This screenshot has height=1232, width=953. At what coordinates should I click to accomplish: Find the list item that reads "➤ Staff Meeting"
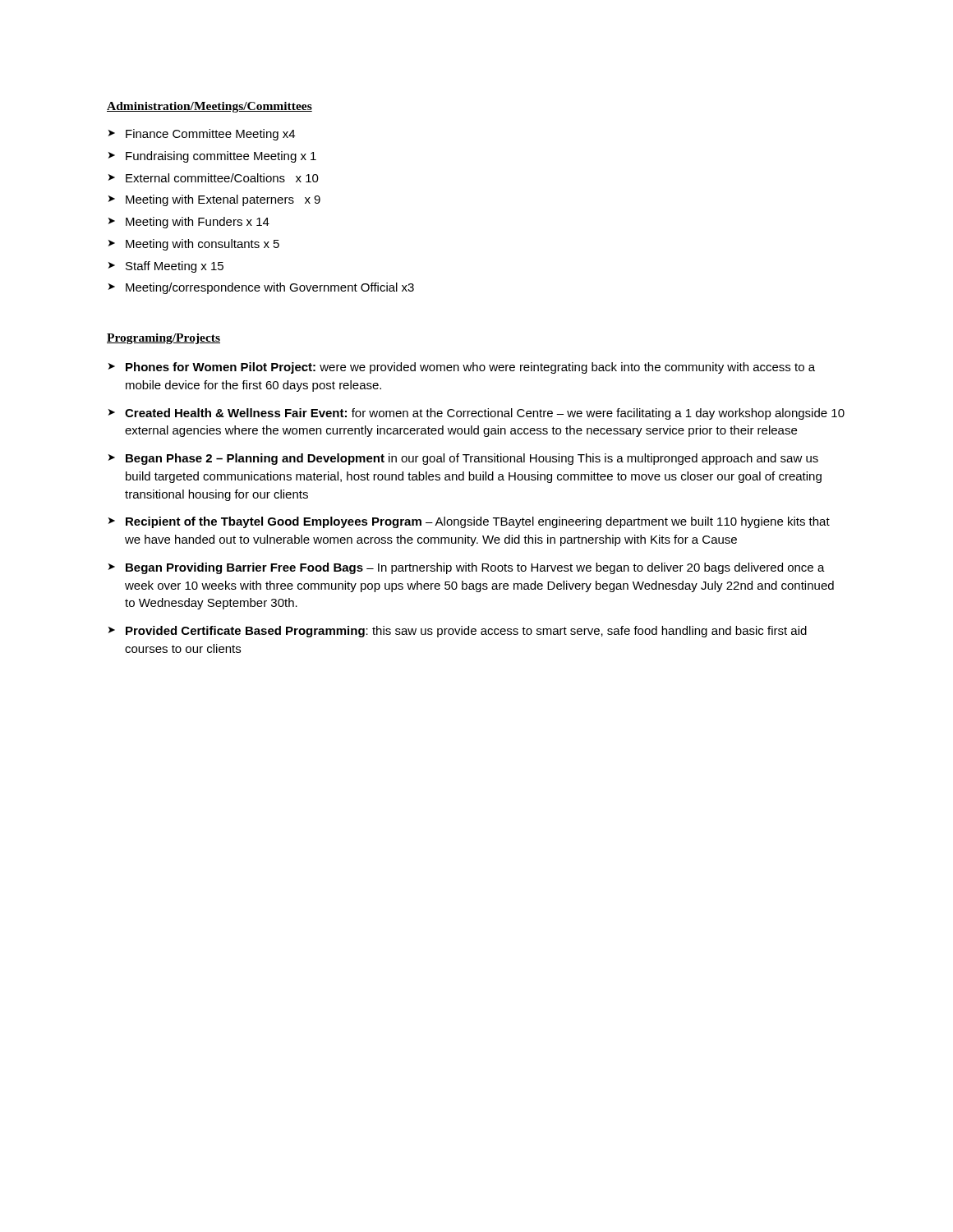166,267
